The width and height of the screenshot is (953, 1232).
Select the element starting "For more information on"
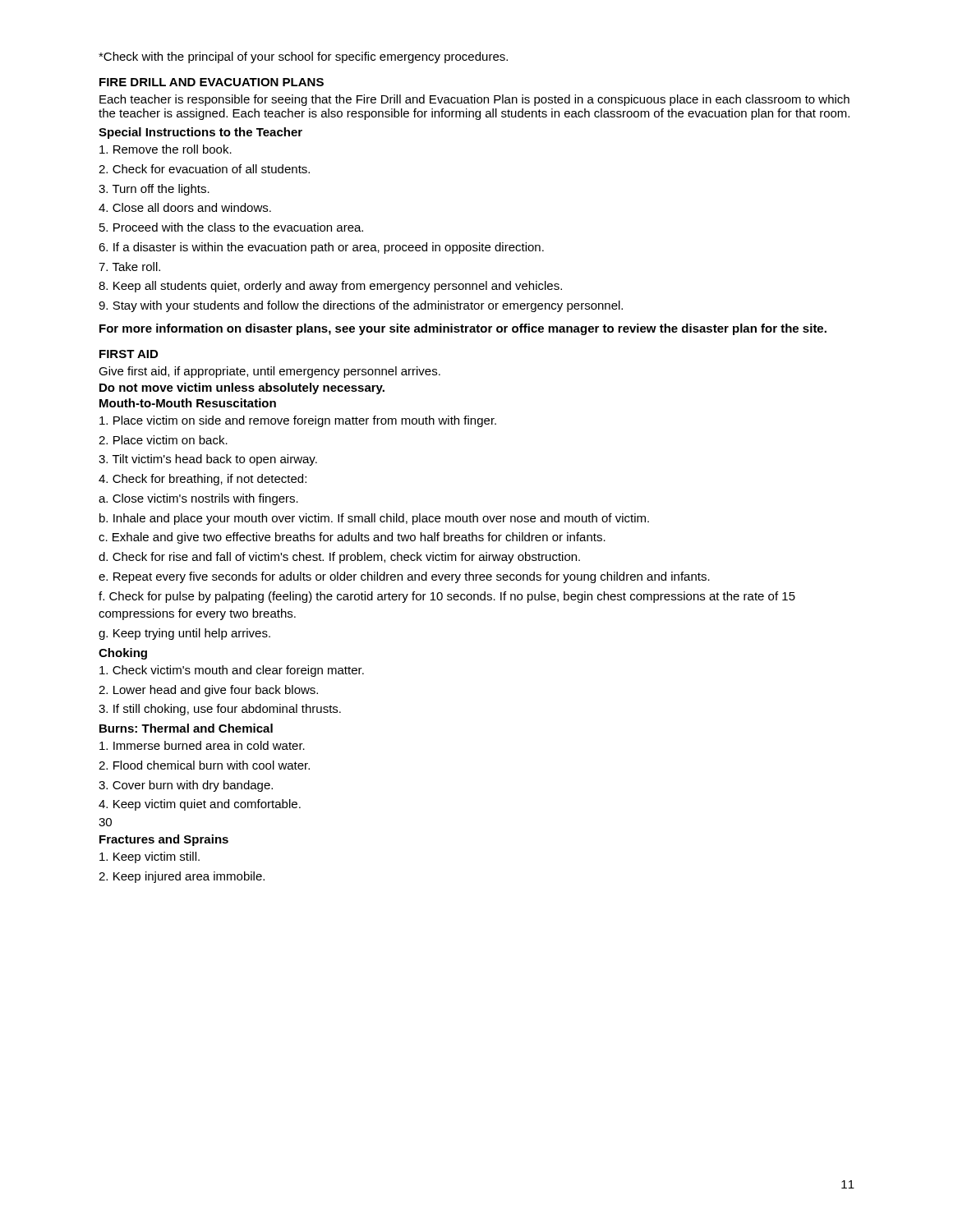point(463,328)
